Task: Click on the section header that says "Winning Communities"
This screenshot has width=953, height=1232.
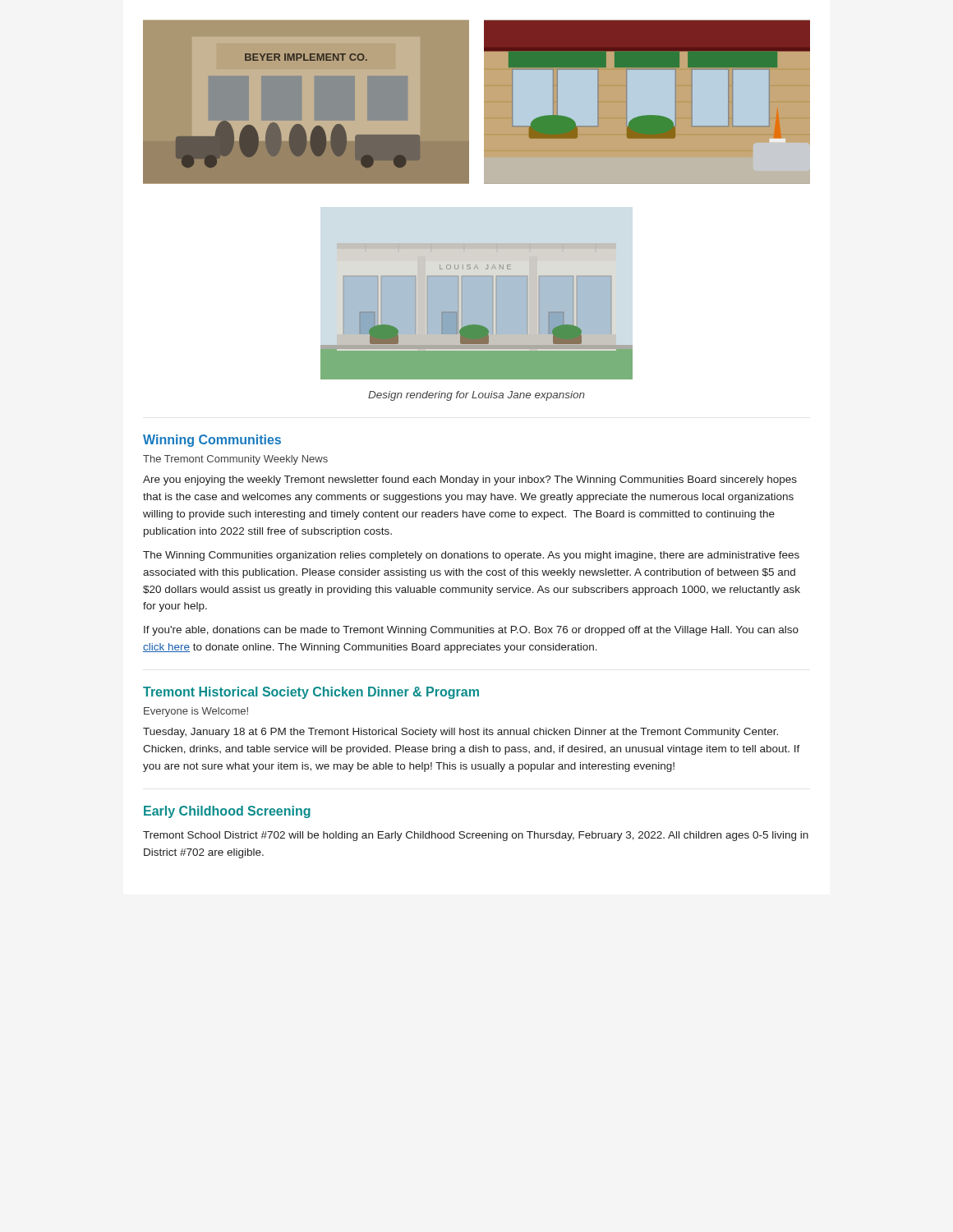Action: (212, 440)
